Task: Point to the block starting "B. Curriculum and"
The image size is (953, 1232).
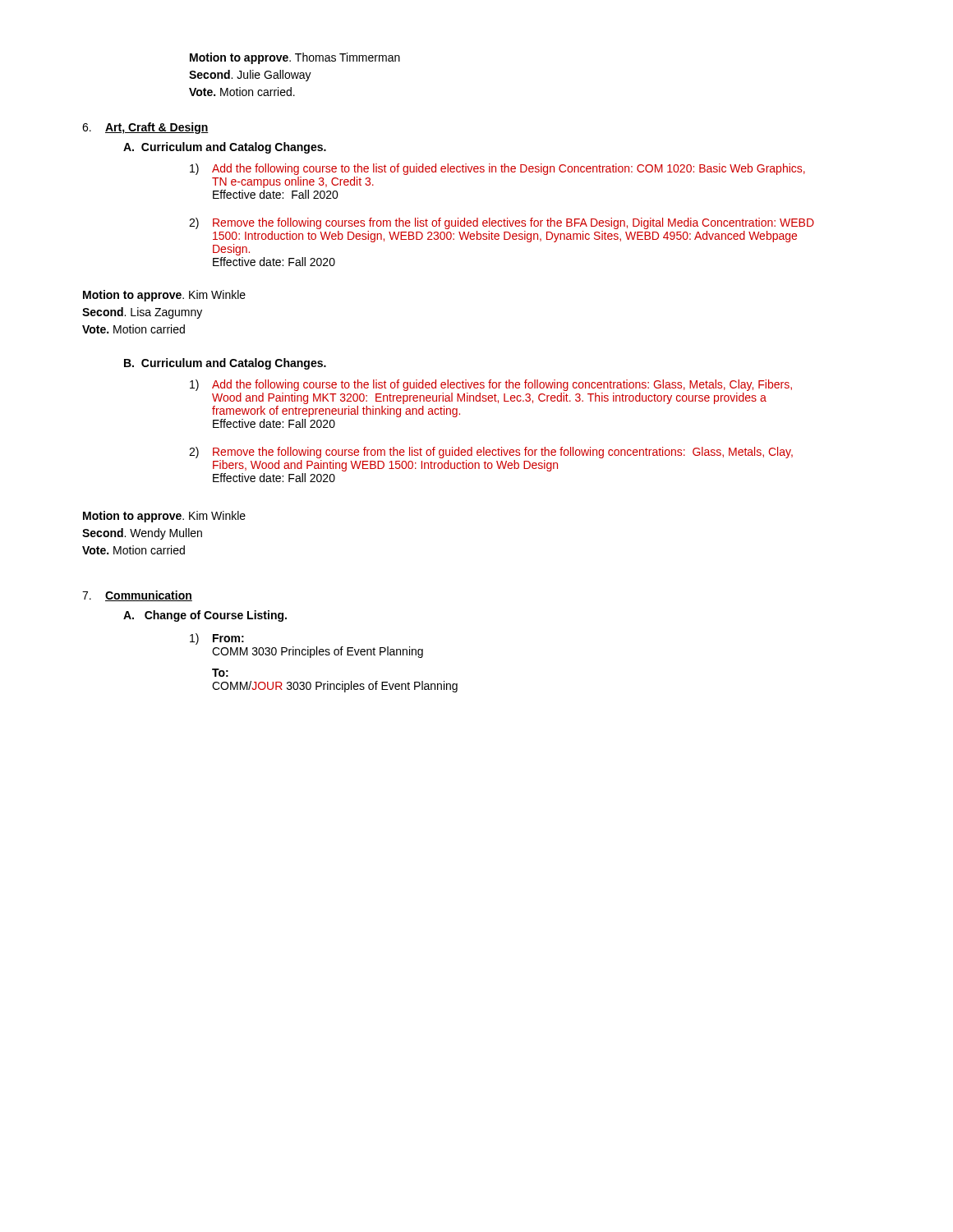Action: [225, 363]
